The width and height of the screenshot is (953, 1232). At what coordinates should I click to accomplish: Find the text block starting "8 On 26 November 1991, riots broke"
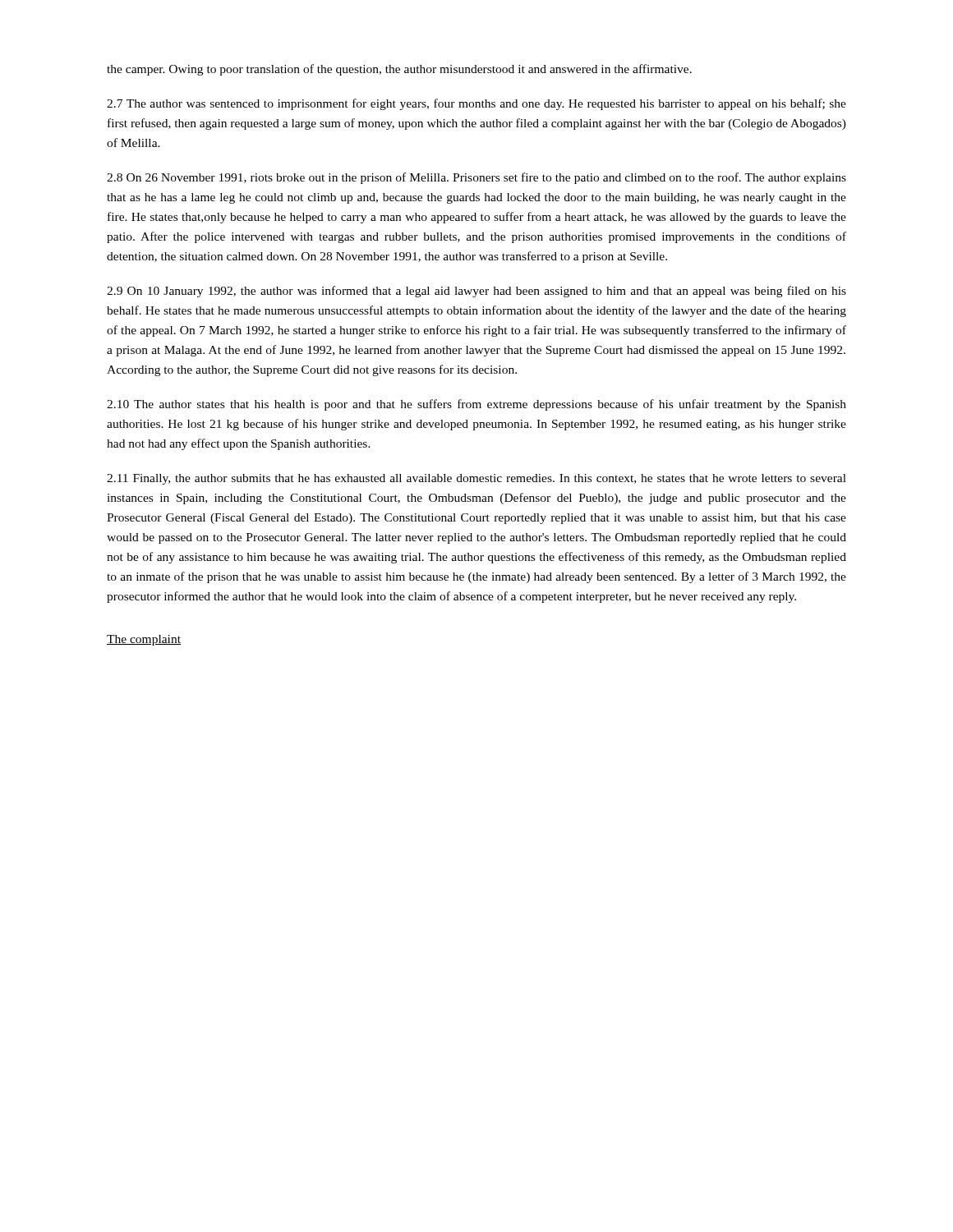pos(476,216)
